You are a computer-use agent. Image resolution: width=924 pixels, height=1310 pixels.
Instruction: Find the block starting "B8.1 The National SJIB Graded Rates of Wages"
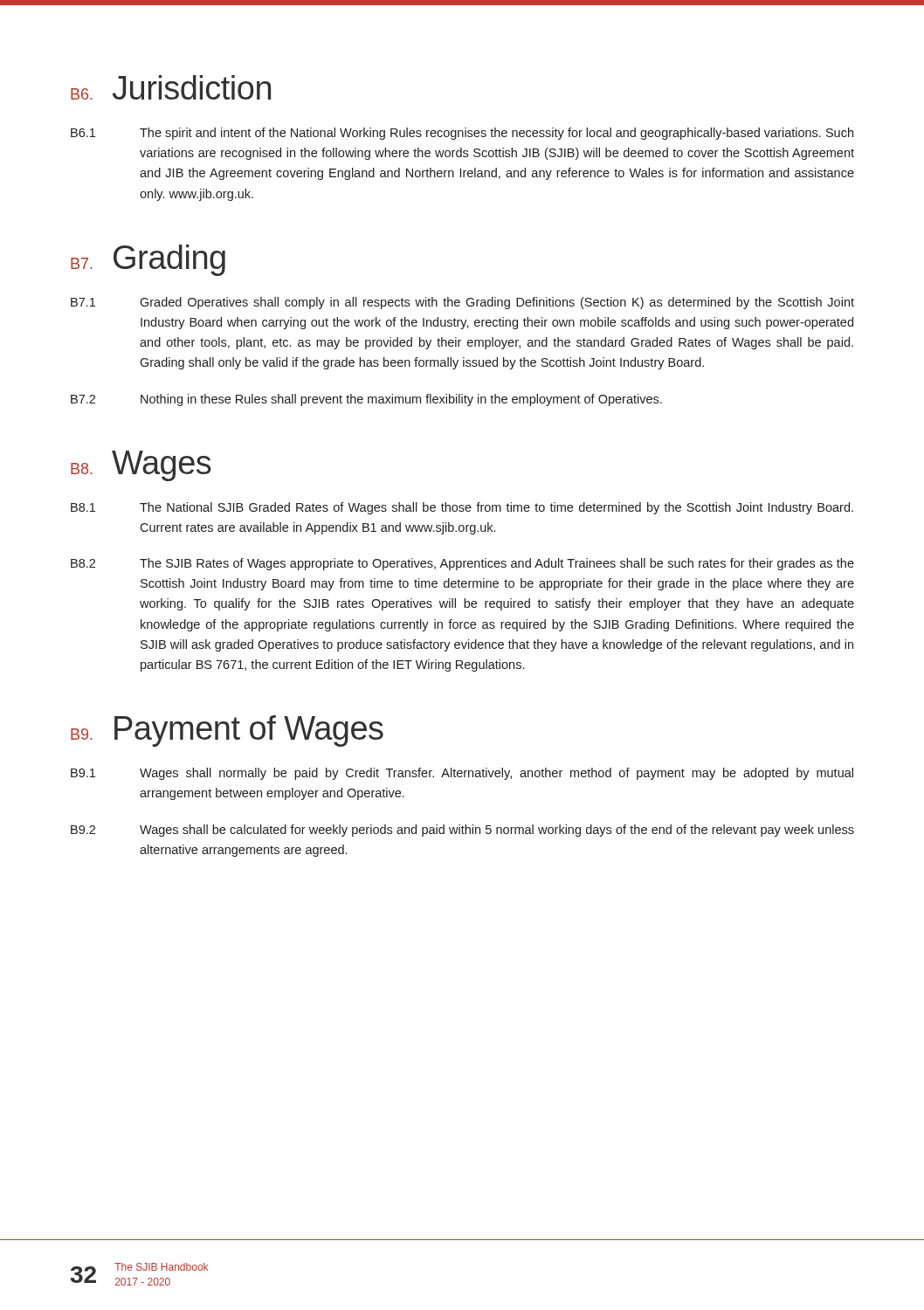click(x=462, y=518)
